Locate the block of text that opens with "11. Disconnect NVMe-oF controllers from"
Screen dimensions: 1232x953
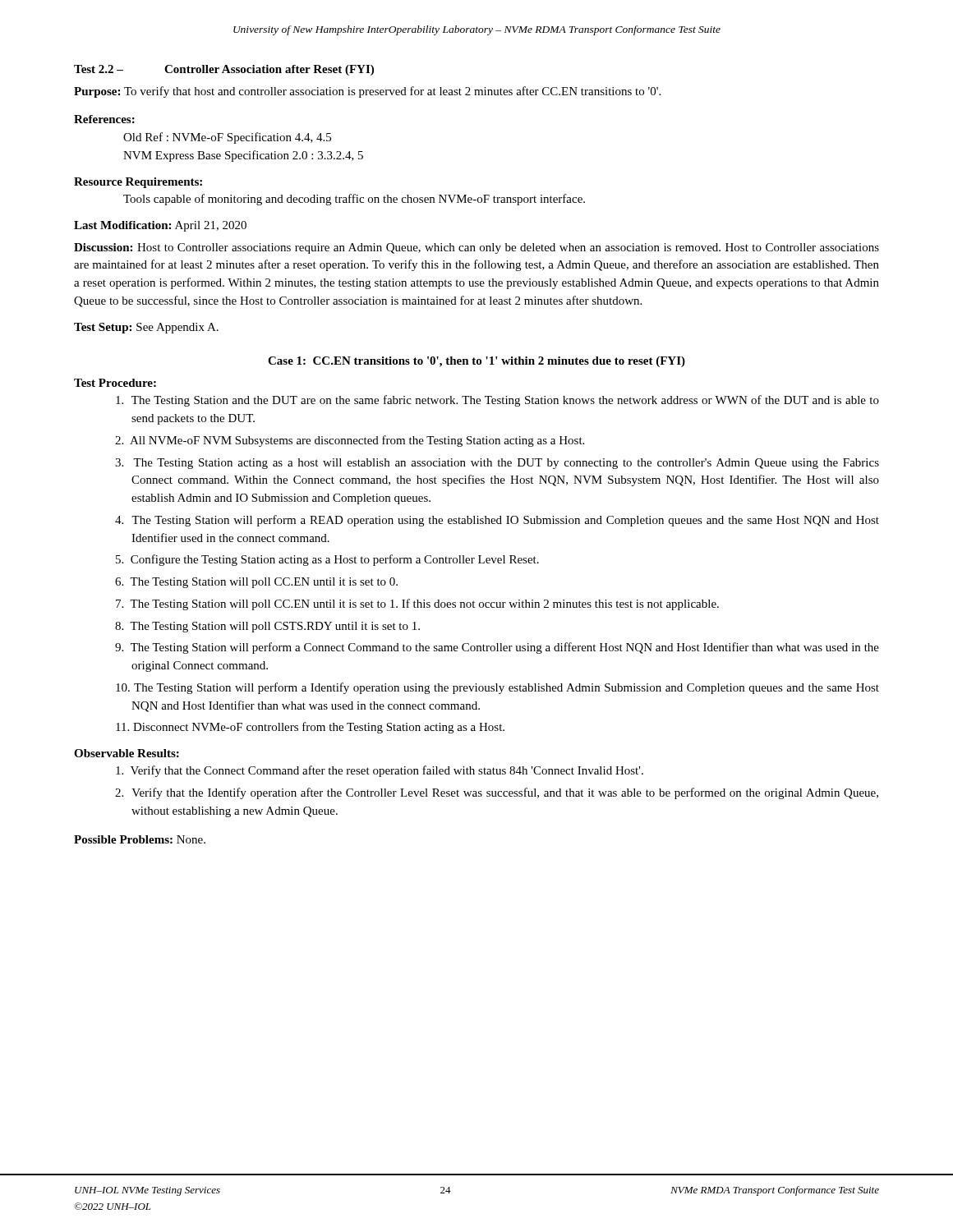pyautogui.click(x=310, y=727)
